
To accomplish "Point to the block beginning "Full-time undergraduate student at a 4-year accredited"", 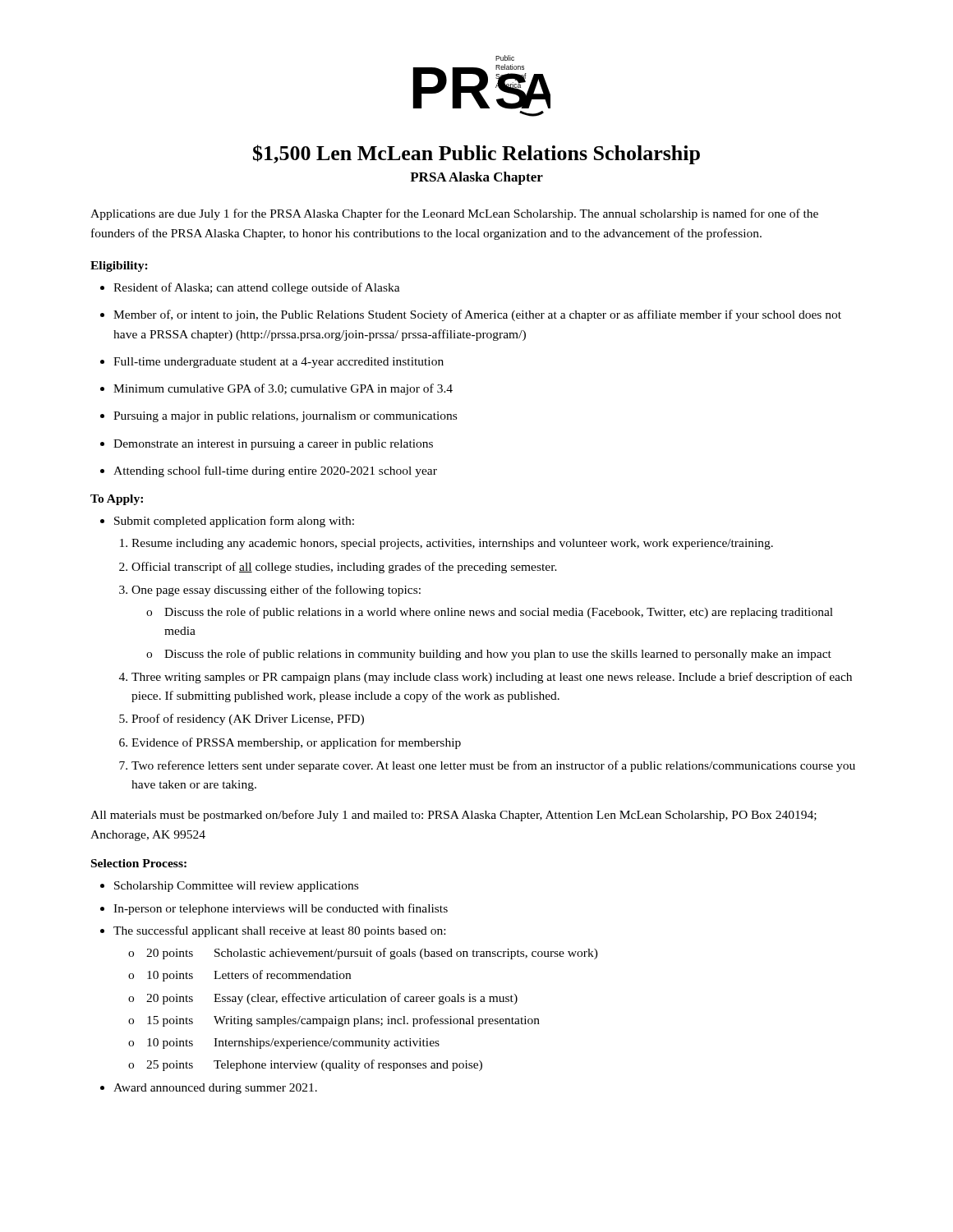I will coord(279,363).
